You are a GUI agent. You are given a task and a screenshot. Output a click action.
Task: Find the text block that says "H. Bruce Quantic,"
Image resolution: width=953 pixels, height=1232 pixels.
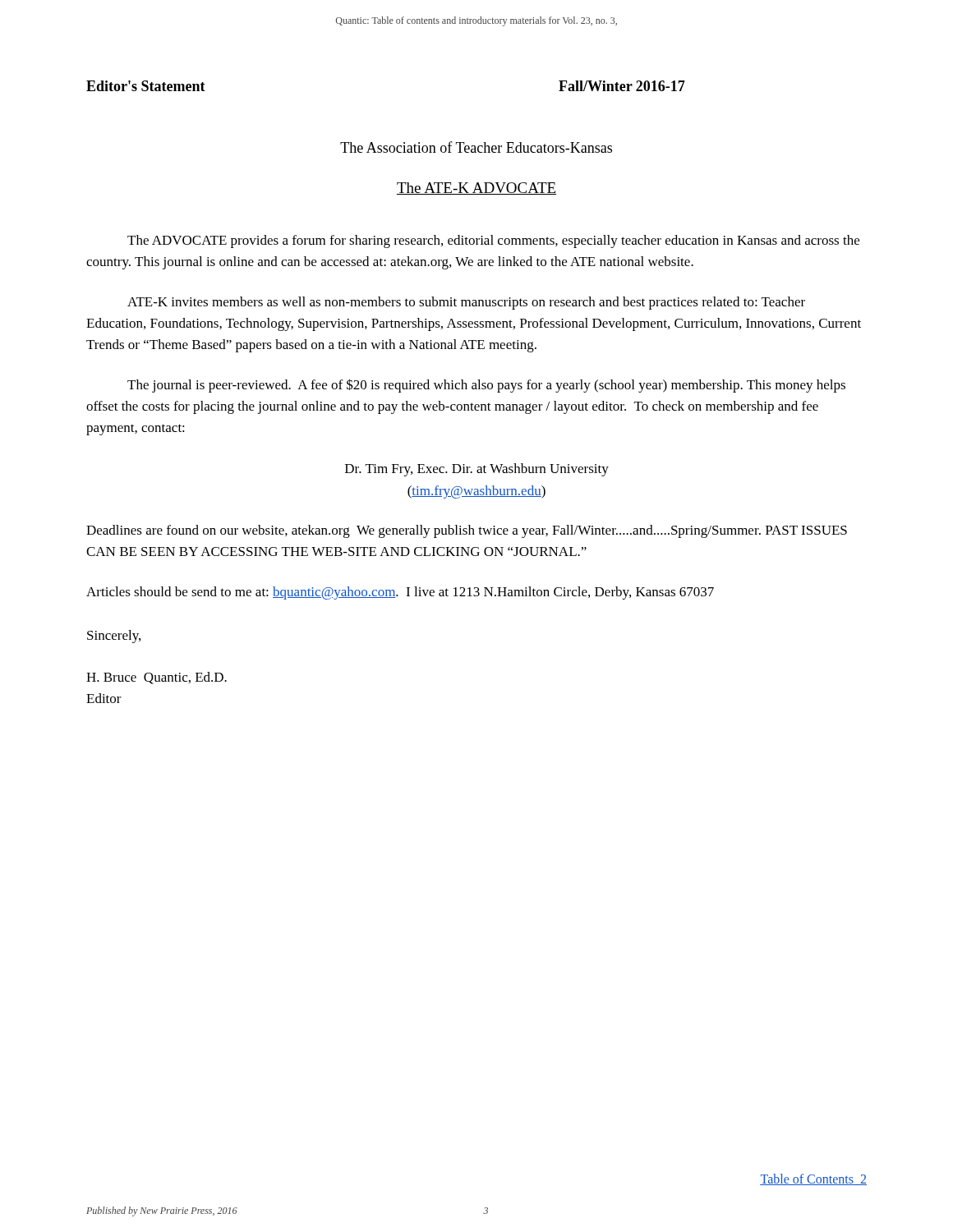[157, 688]
